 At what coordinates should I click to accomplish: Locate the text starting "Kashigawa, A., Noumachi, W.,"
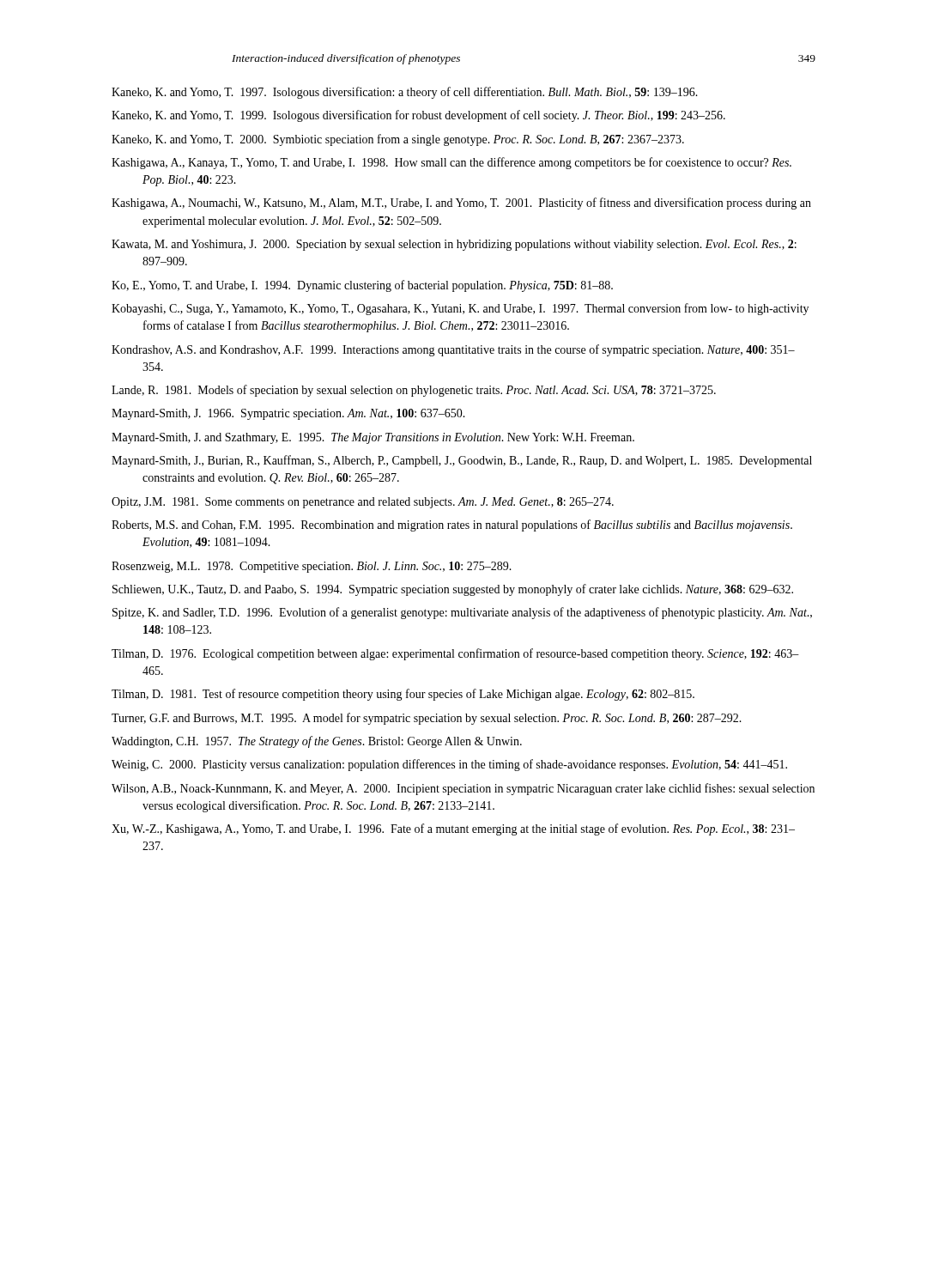(461, 212)
